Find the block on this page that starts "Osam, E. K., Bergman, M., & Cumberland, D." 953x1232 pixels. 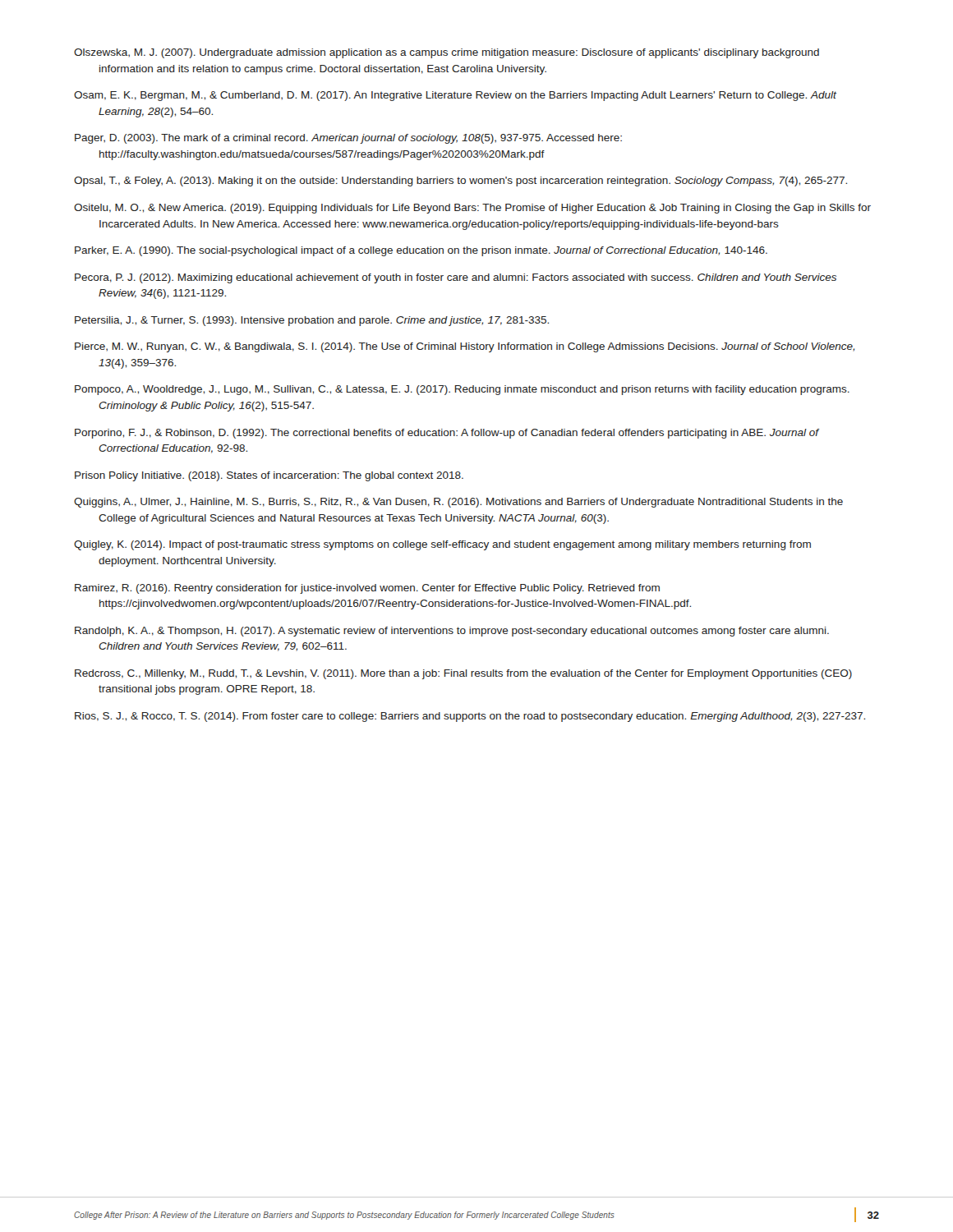(x=455, y=103)
